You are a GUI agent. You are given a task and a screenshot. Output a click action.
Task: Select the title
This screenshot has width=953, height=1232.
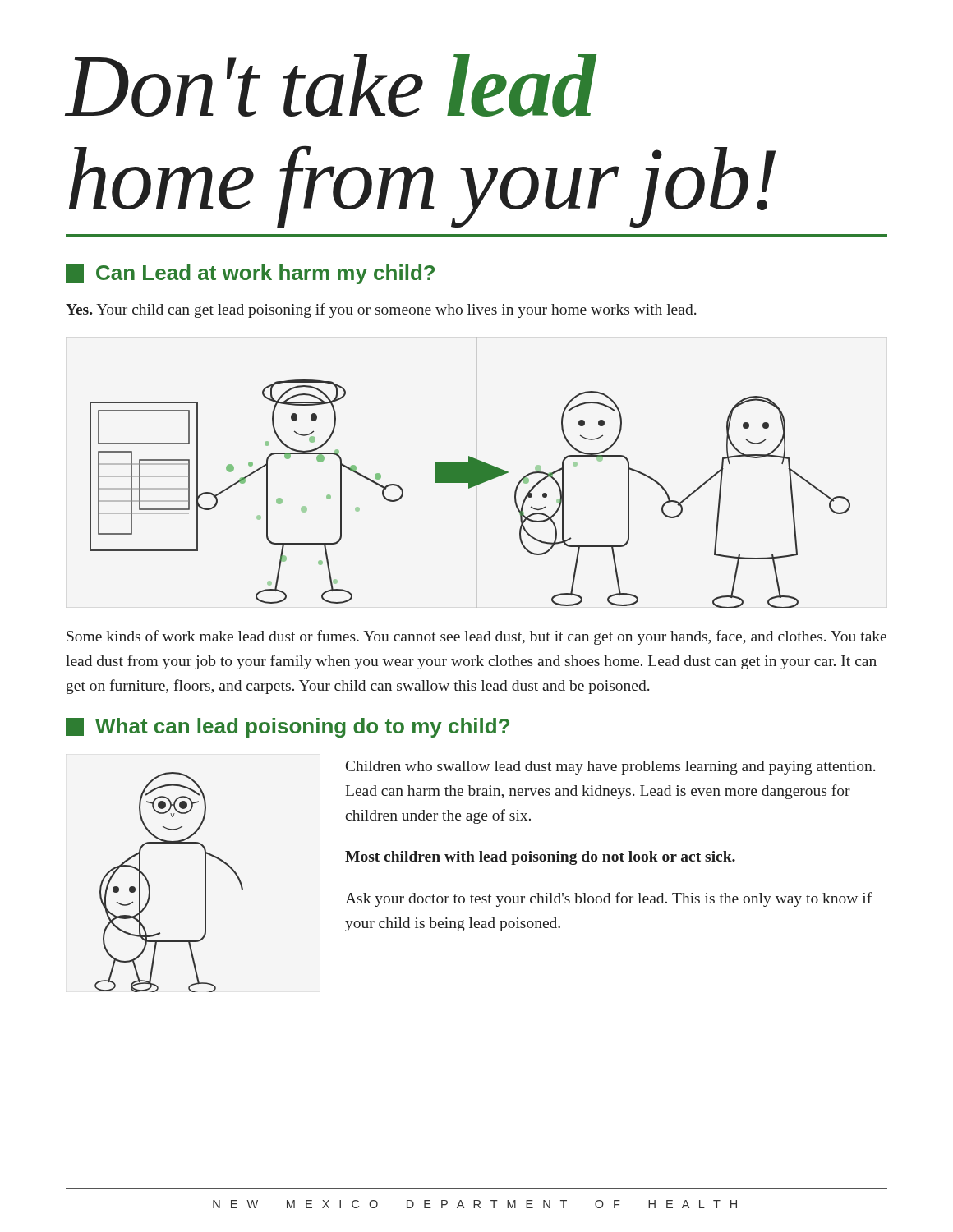pyautogui.click(x=476, y=134)
